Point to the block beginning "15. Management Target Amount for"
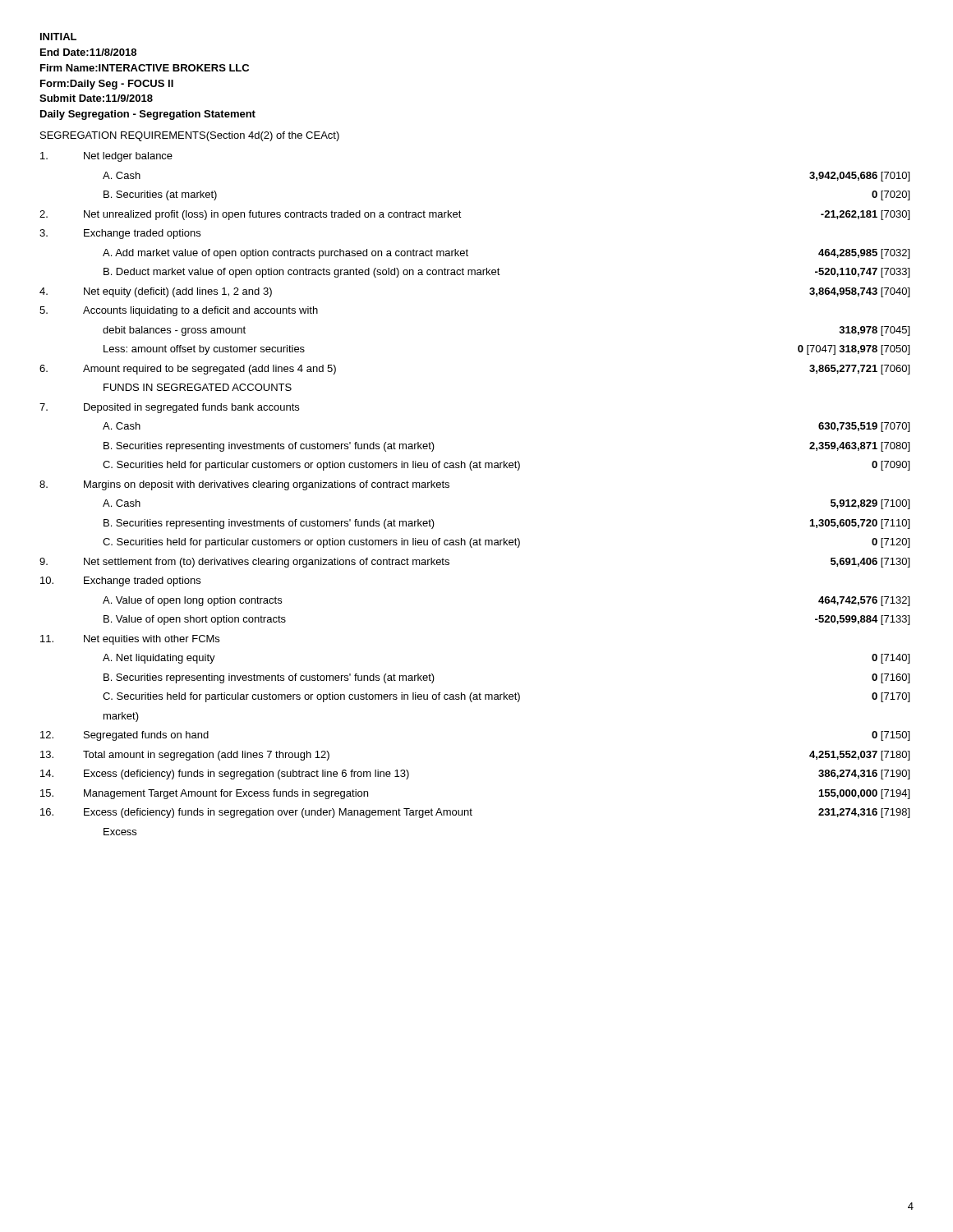This screenshot has height=1232, width=953. 224,794
